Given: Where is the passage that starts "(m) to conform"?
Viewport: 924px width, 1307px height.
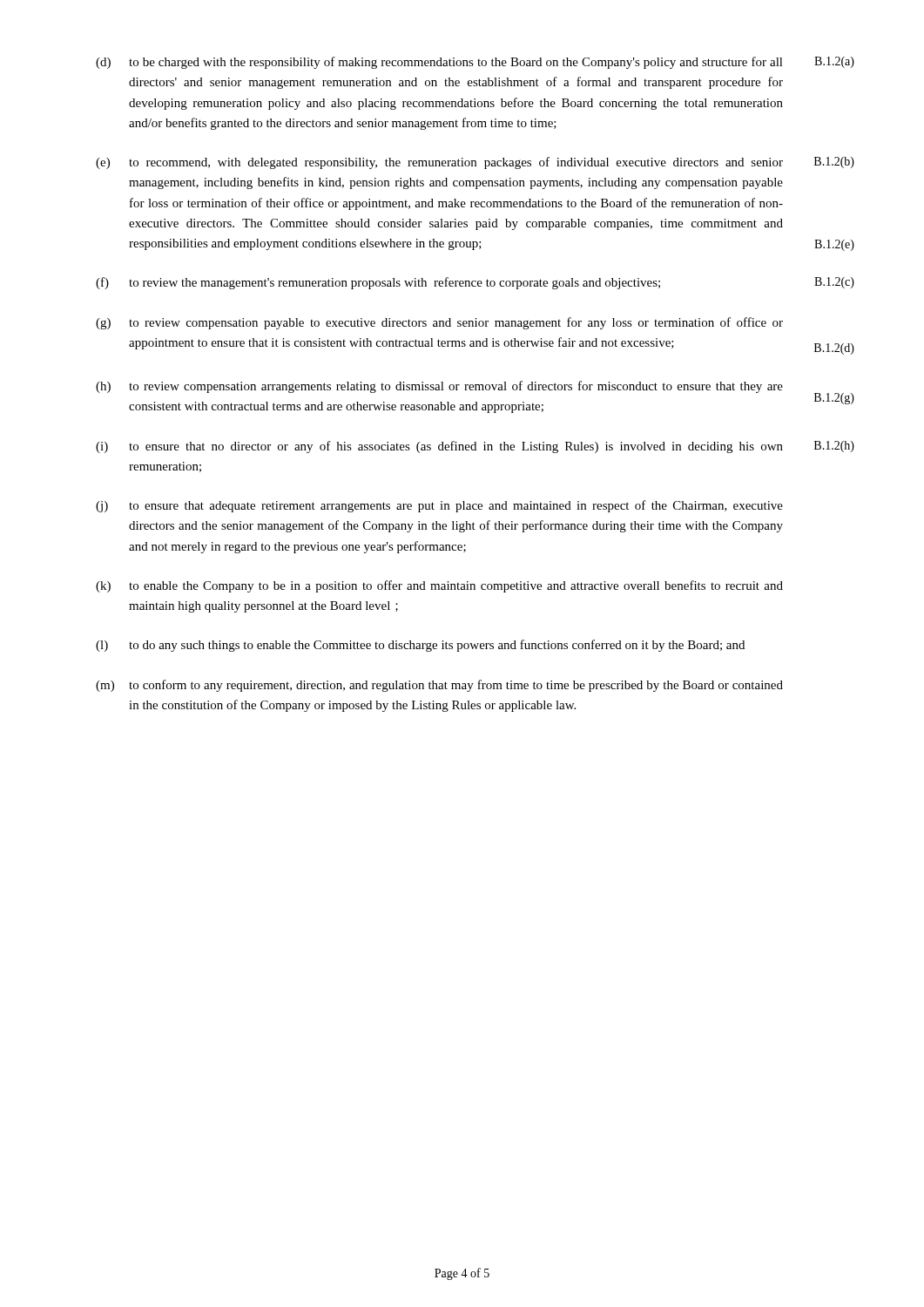Looking at the screenshot, I should pyautogui.click(x=475, y=695).
